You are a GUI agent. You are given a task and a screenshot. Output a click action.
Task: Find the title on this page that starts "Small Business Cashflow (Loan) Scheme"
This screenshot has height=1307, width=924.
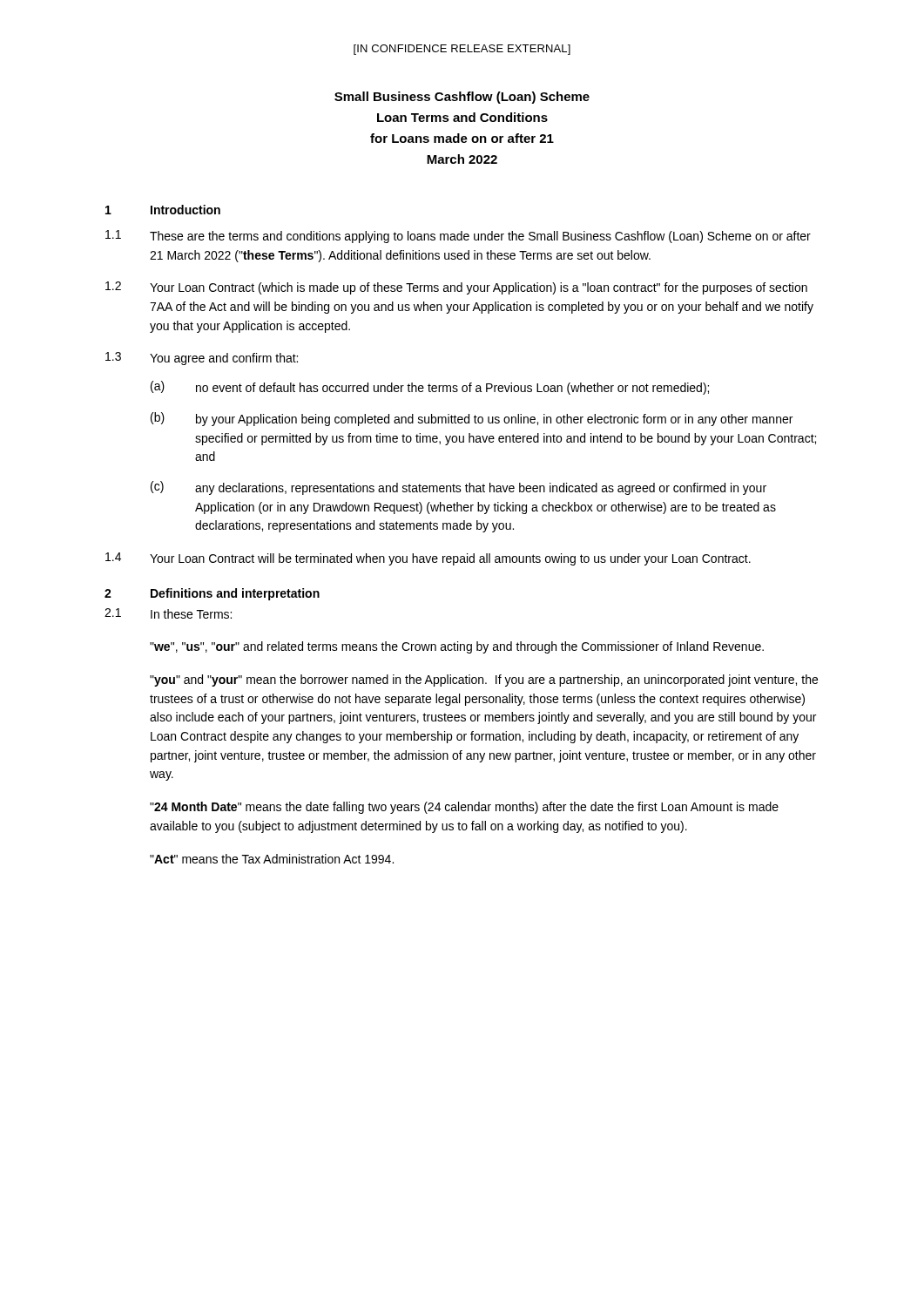pyautogui.click(x=462, y=128)
